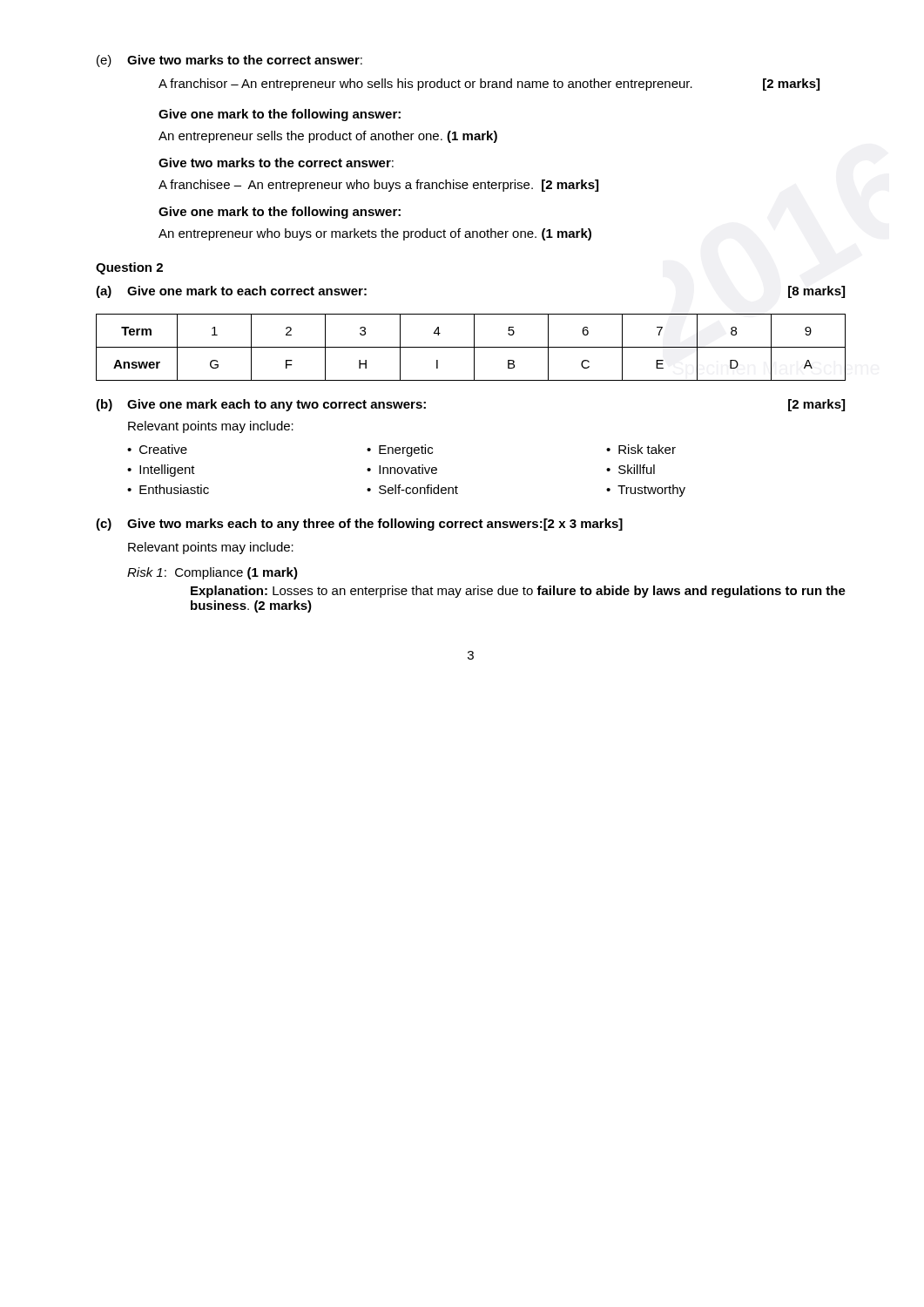Select the list item with the text "(a) Give one mark"

248,291
